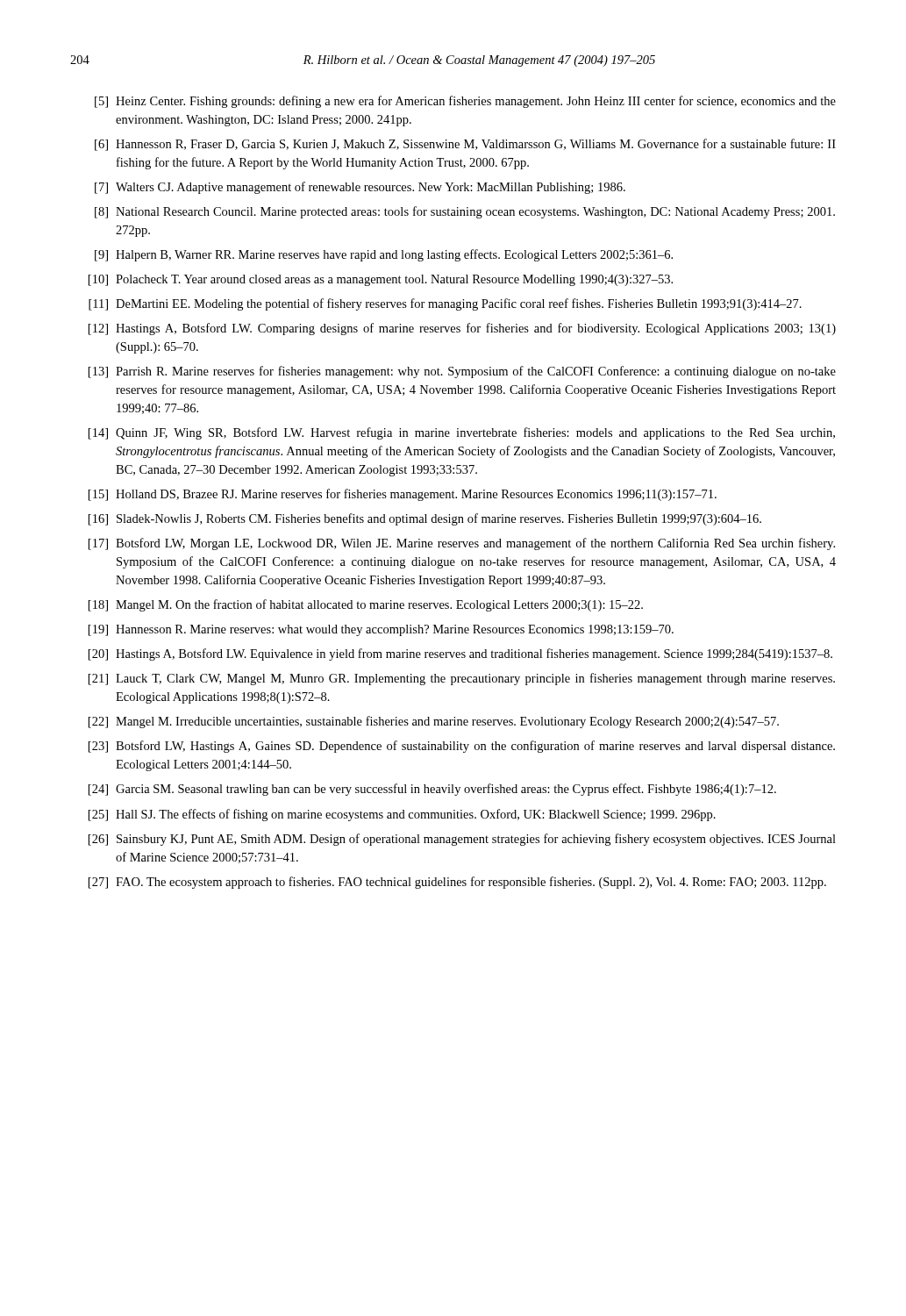This screenshot has height=1316, width=906.
Task: Point to the text block starting "[21] Lauck T, Clark"
Action: pyautogui.click(x=453, y=688)
